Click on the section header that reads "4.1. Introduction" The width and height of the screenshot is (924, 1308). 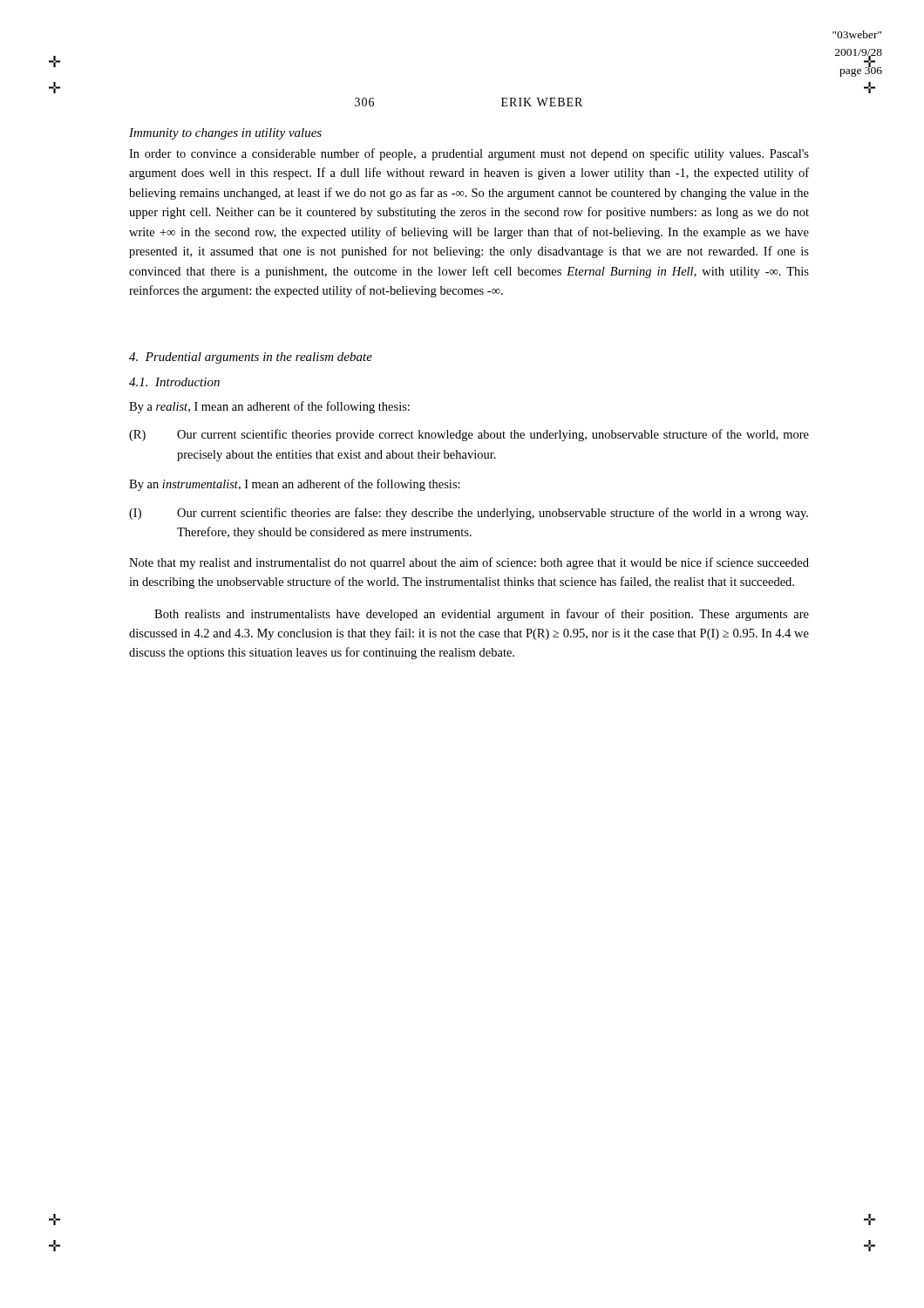click(174, 382)
